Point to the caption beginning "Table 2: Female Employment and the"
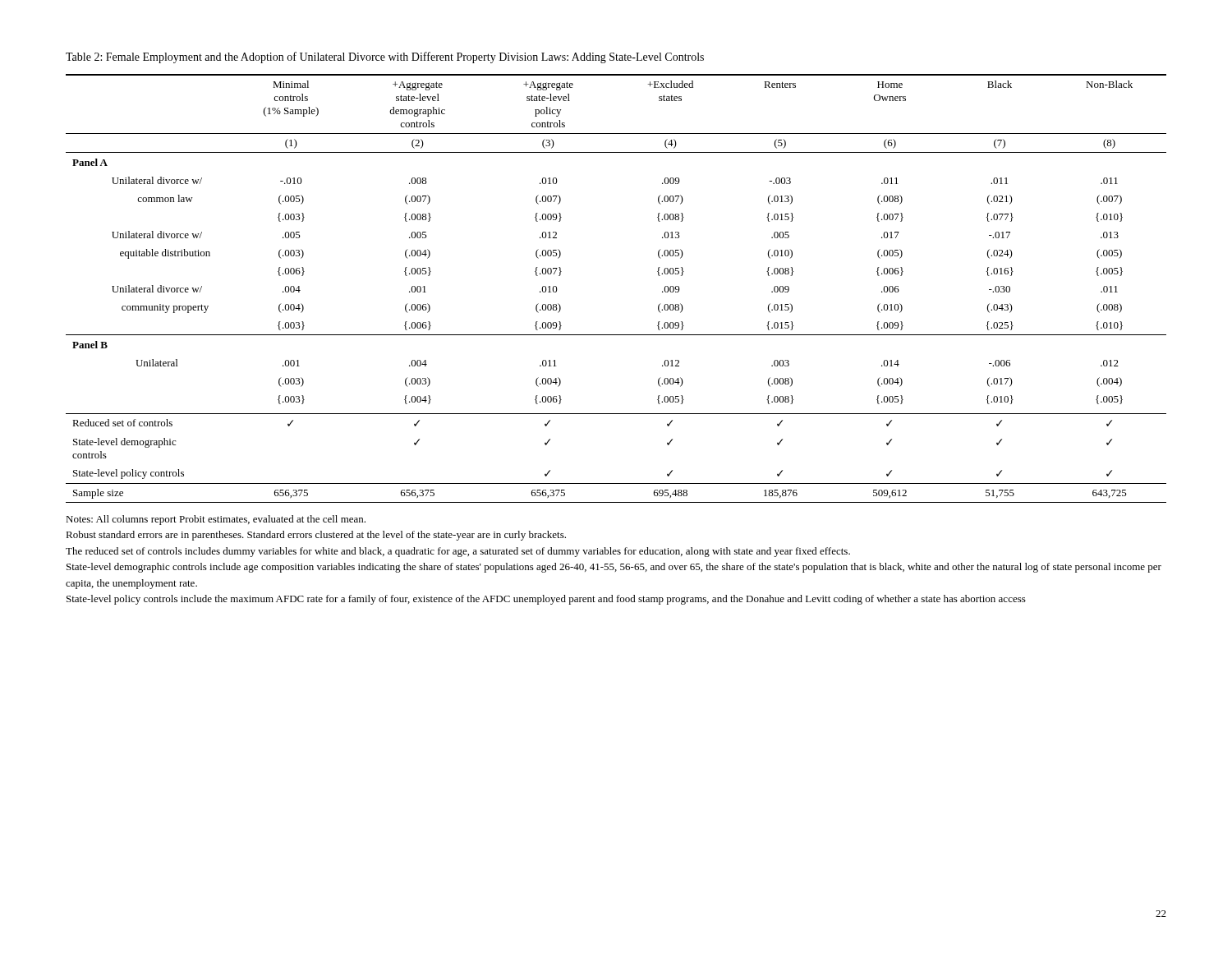Viewport: 1232px width, 953px height. click(x=385, y=57)
